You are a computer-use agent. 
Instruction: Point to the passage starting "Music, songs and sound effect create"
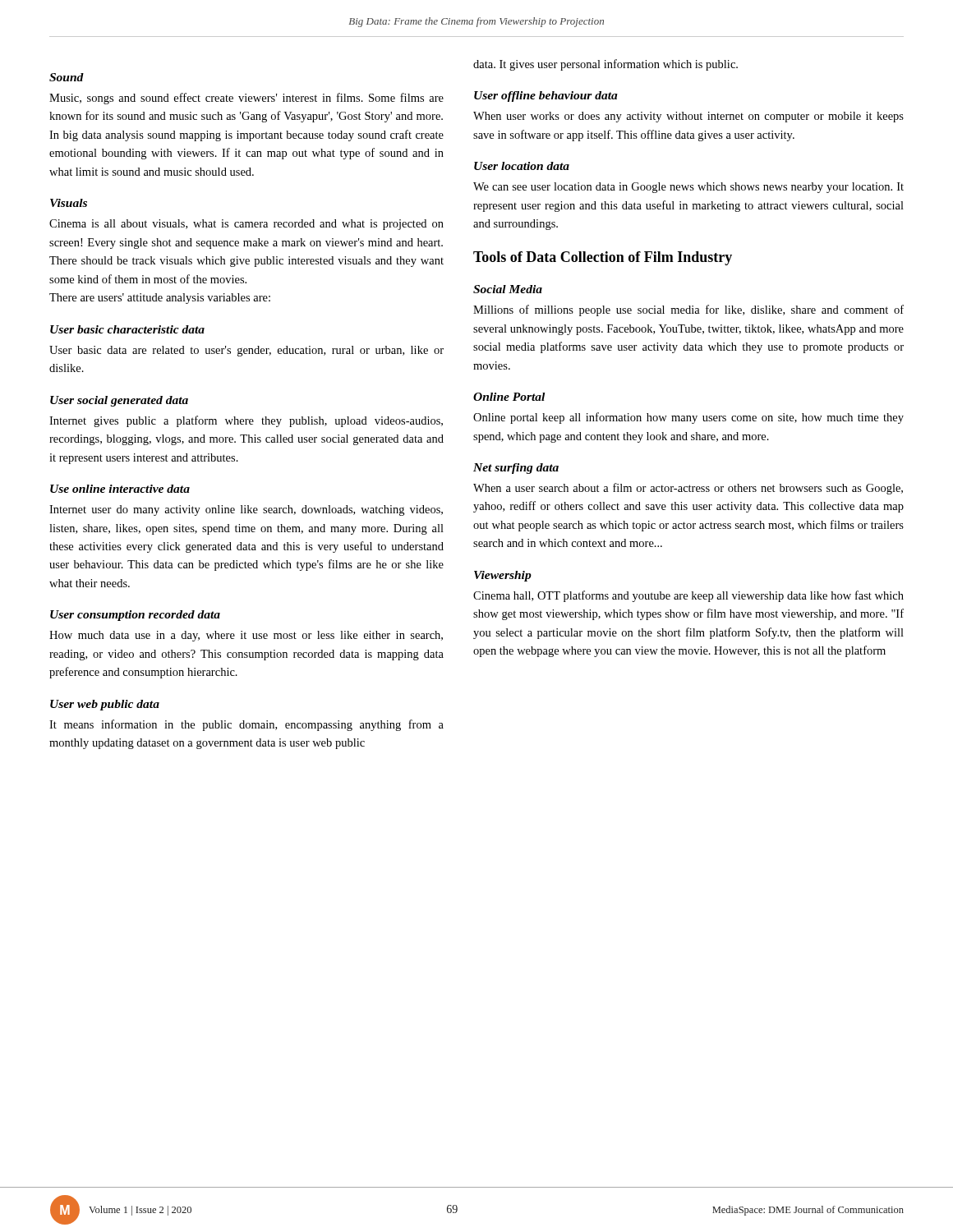246,135
